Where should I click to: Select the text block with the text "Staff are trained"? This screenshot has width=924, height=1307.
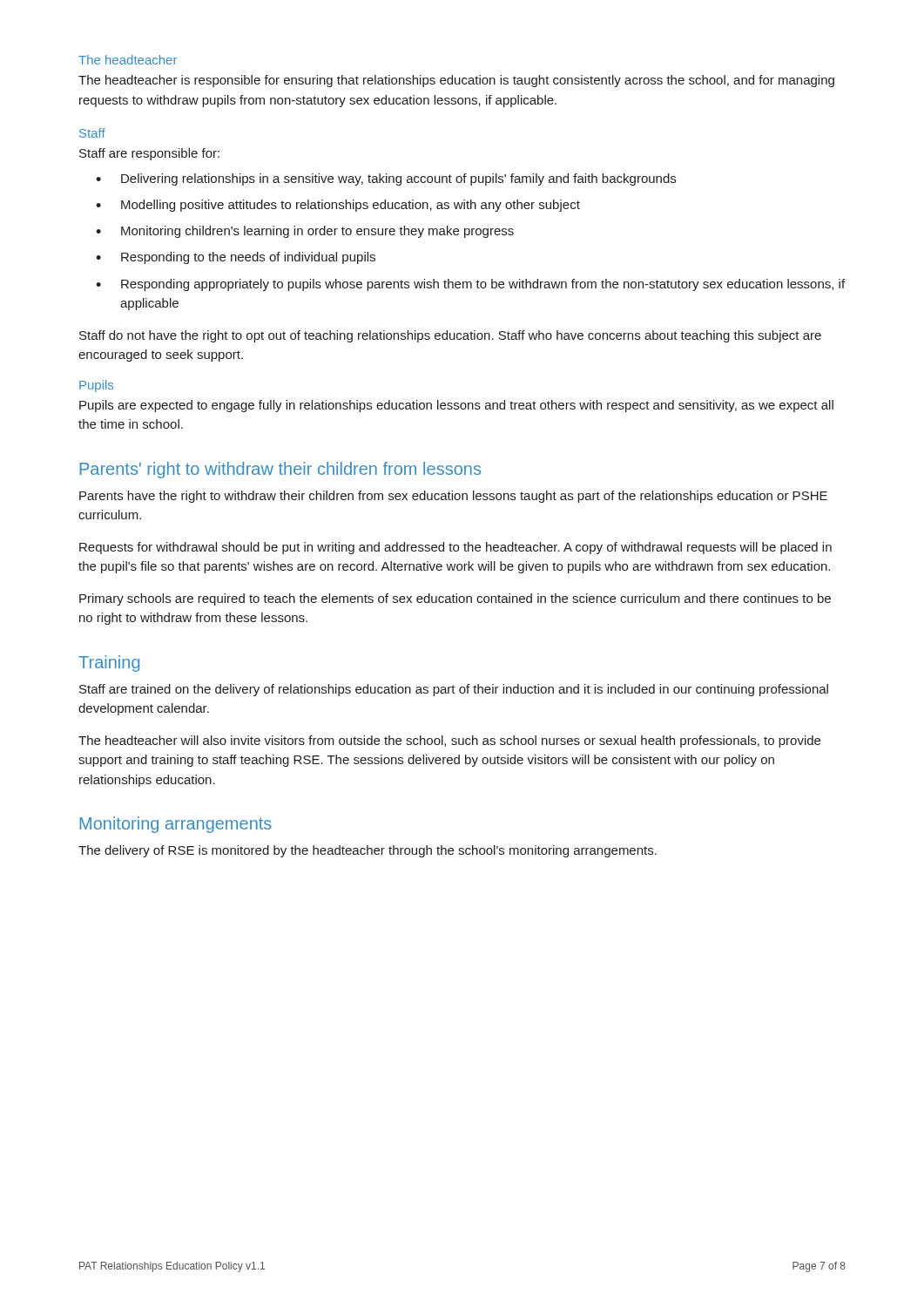coord(462,699)
